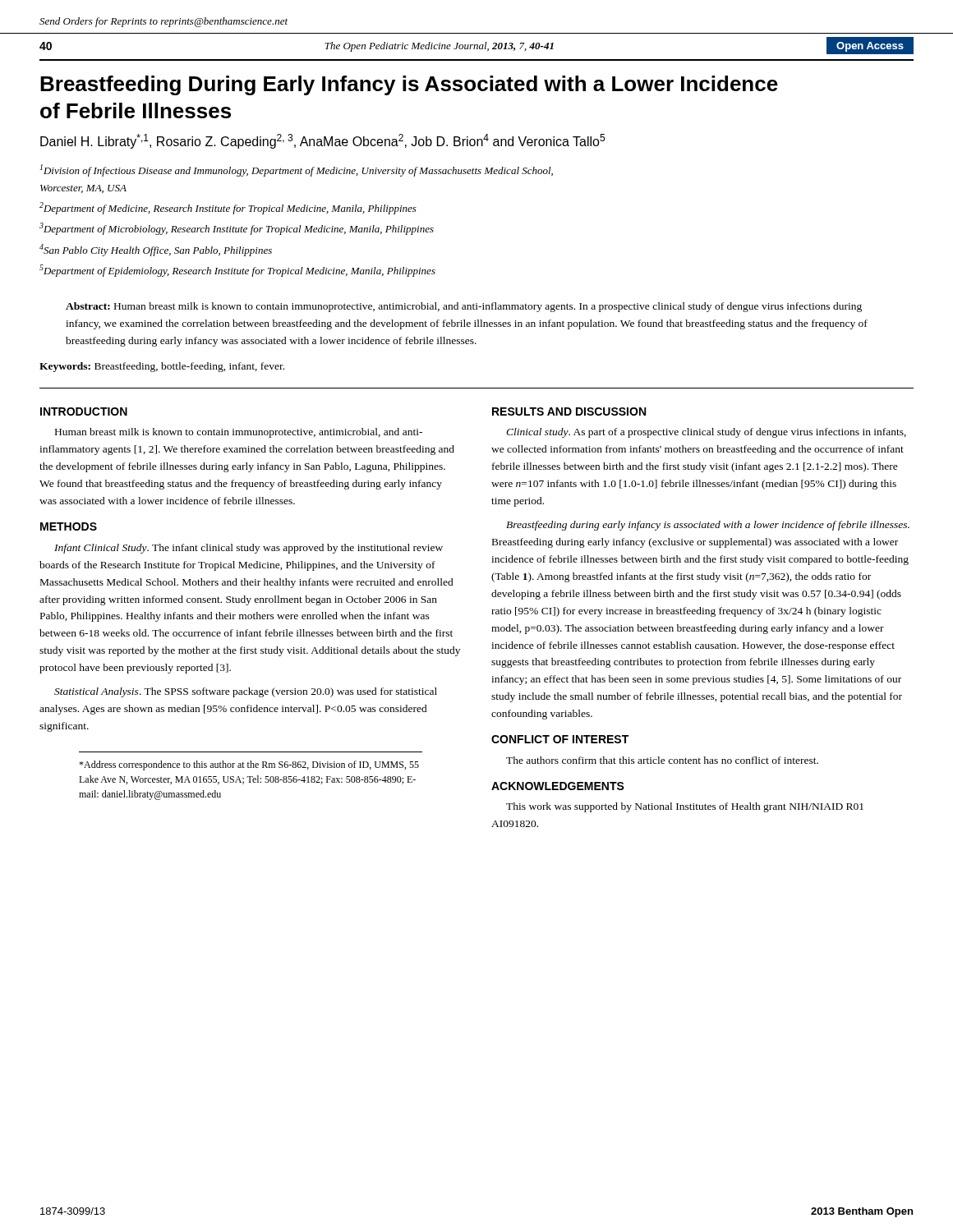The width and height of the screenshot is (953, 1232).
Task: Click on the text block containing "Clinical study. As part"
Action: pos(702,574)
